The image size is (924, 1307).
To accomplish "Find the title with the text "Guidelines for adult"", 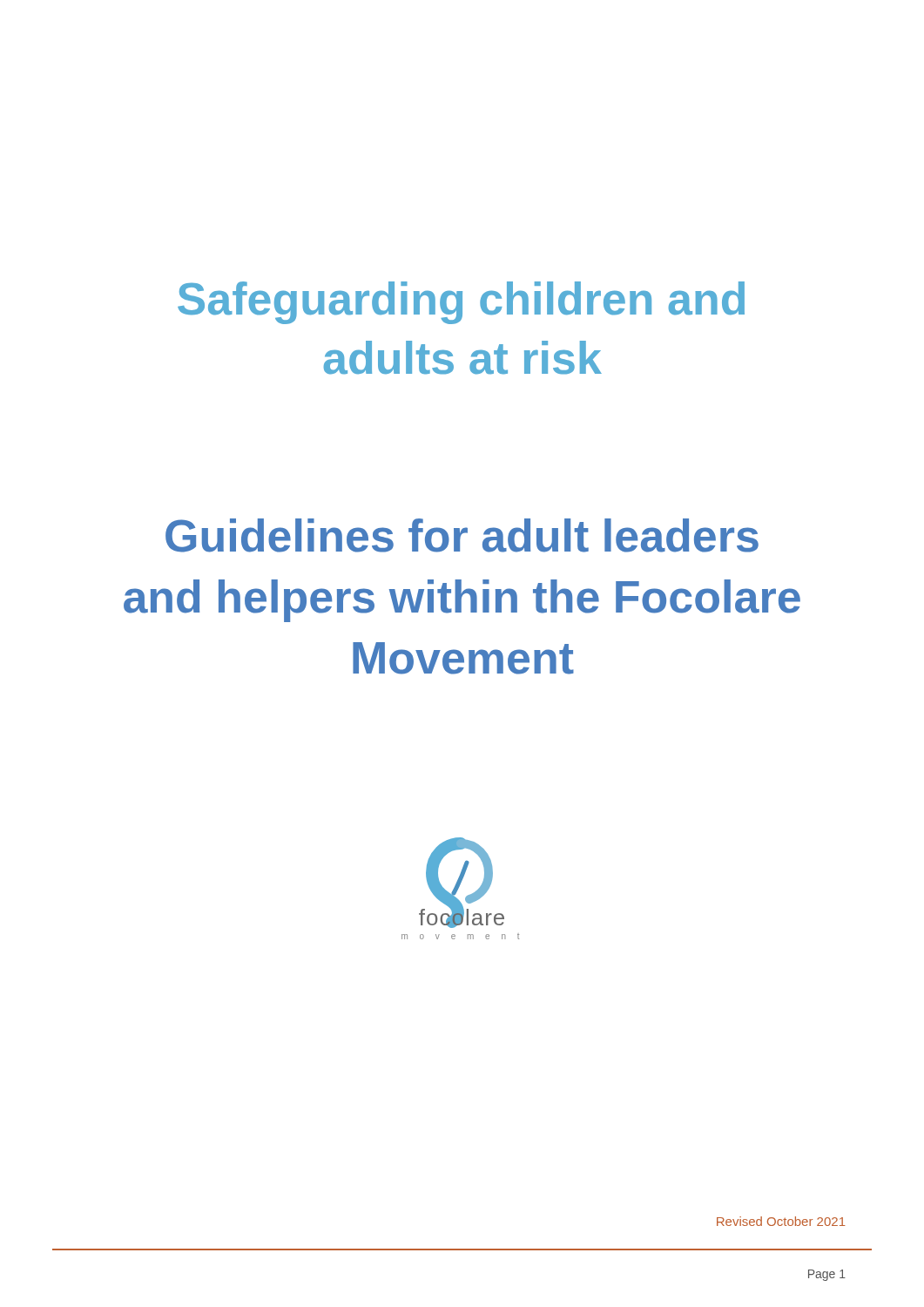I will (x=462, y=597).
